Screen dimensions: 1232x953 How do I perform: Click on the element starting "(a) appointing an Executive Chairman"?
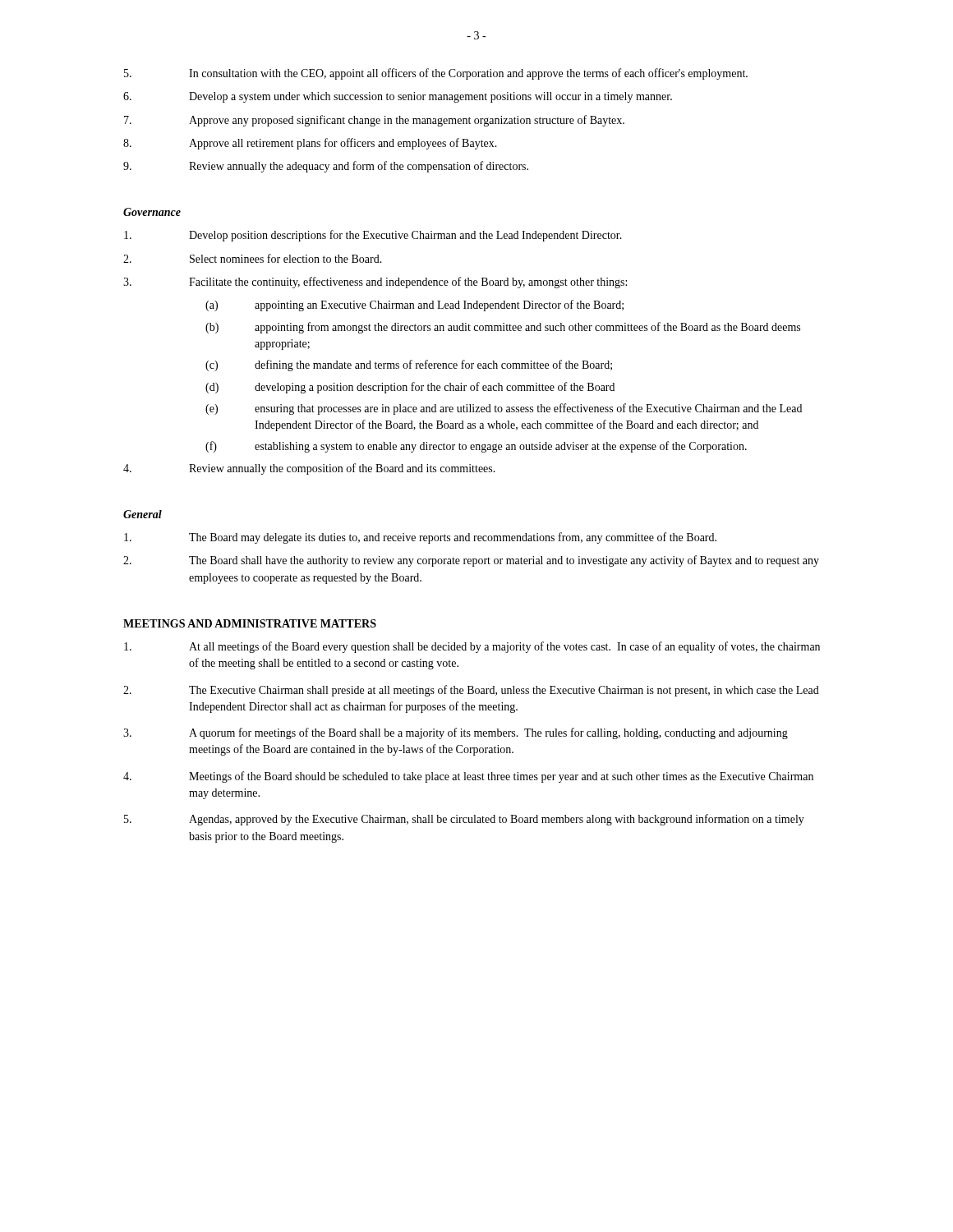518,306
